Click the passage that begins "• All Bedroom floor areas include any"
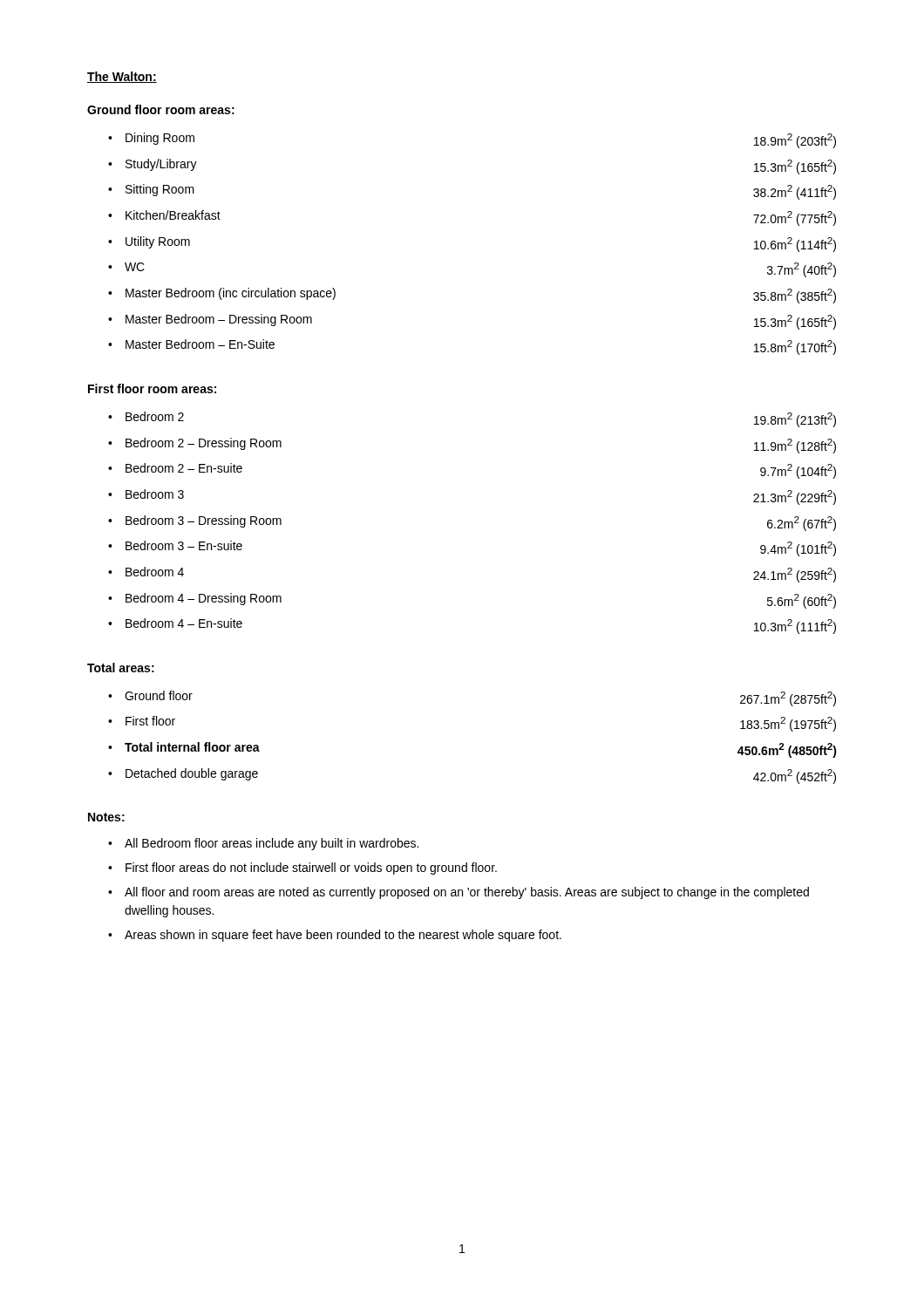The height and width of the screenshot is (1308, 924). click(263, 844)
